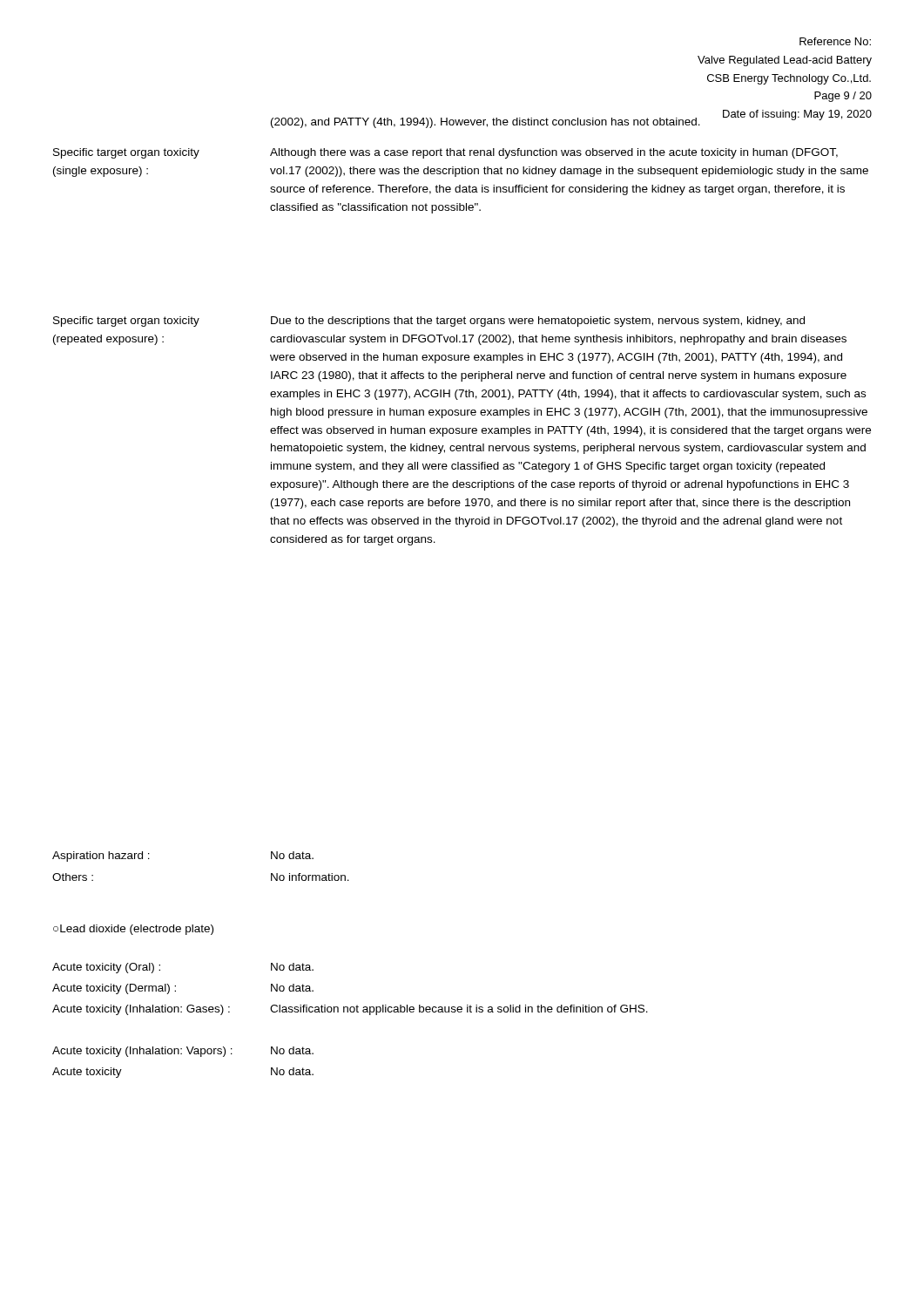The width and height of the screenshot is (924, 1307).
Task: Locate the text containing "Aspiration hazard :"
Action: click(x=101, y=855)
